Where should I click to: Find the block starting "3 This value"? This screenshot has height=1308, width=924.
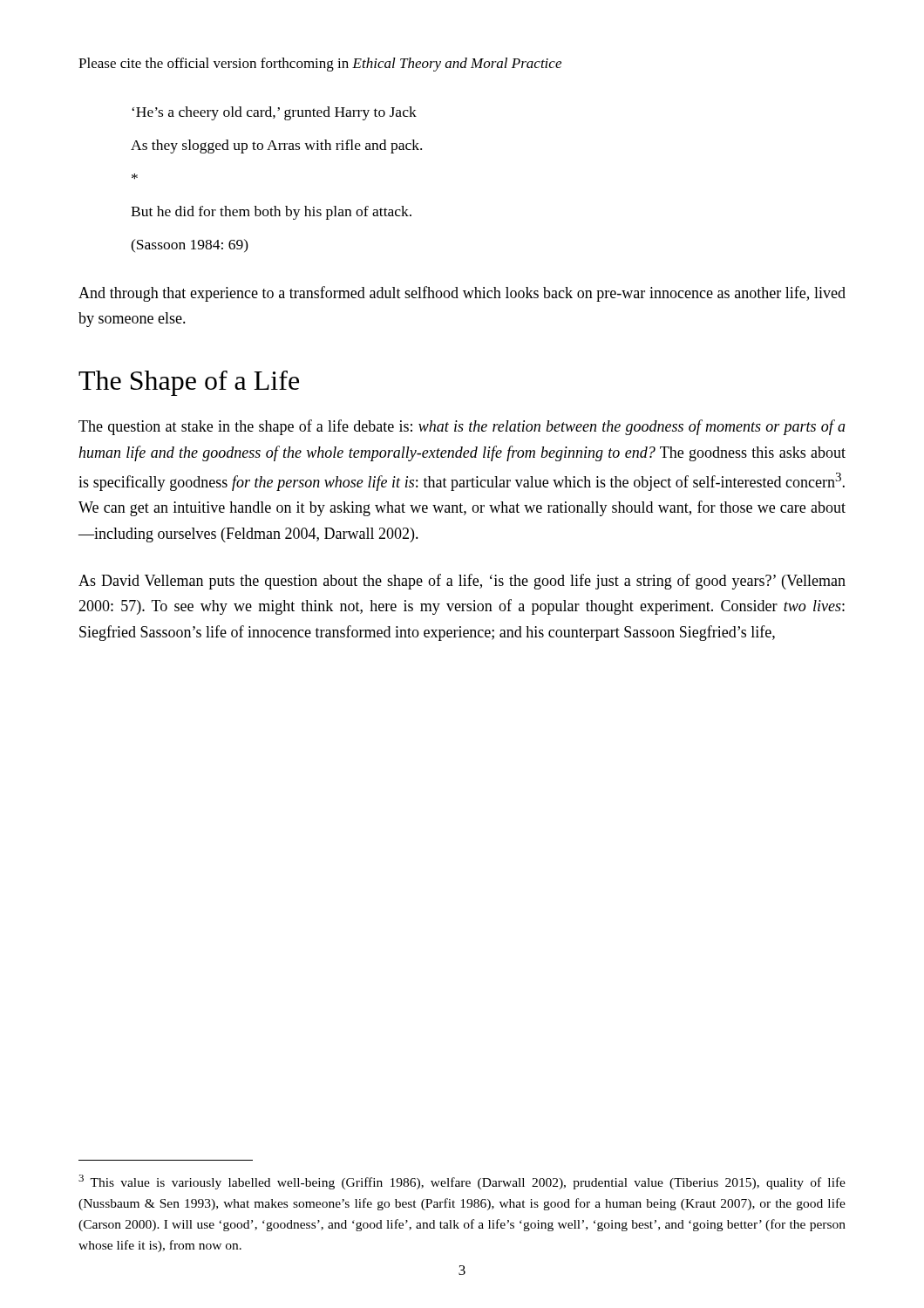462,1212
